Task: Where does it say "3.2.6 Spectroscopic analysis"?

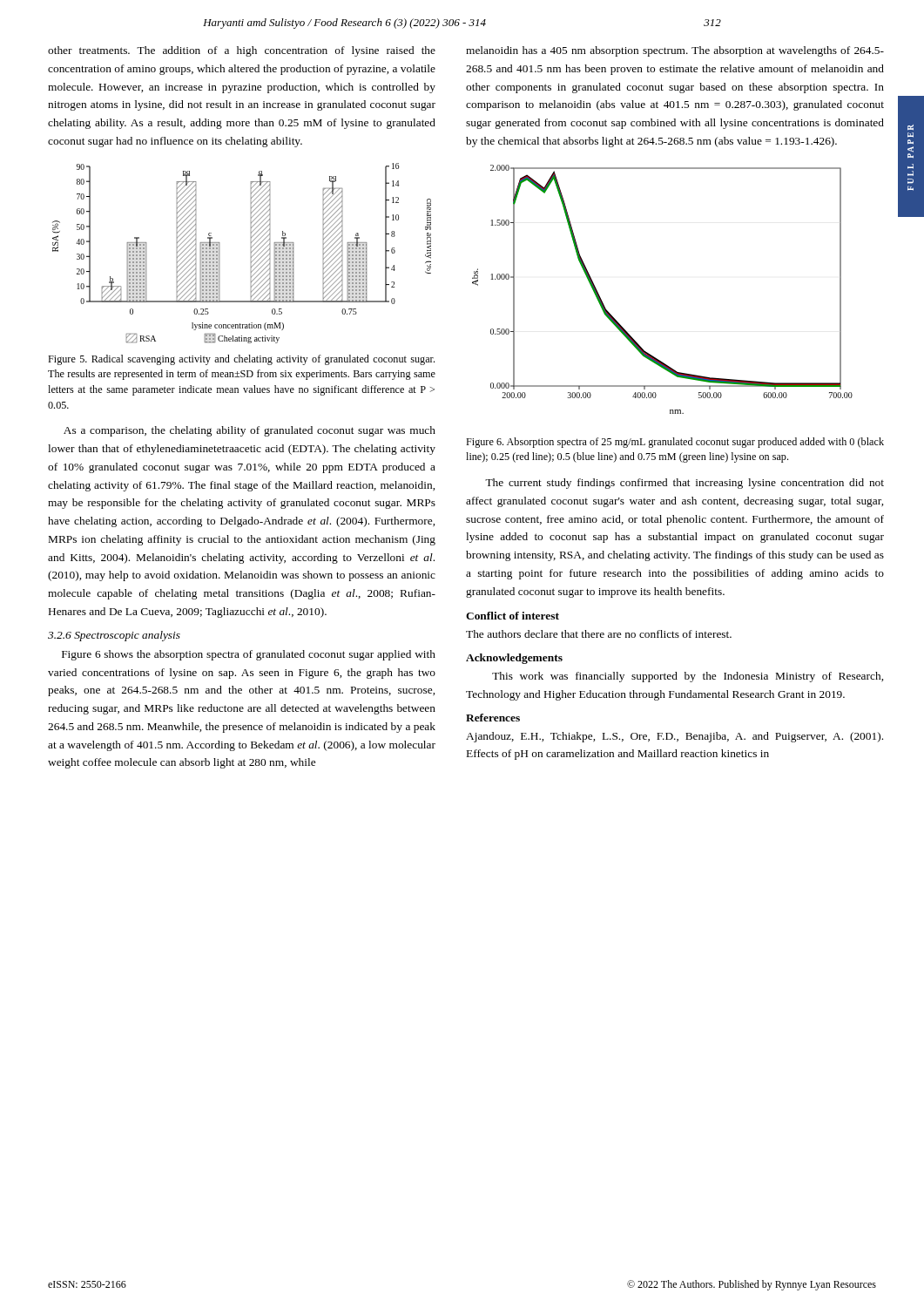Action: (114, 635)
